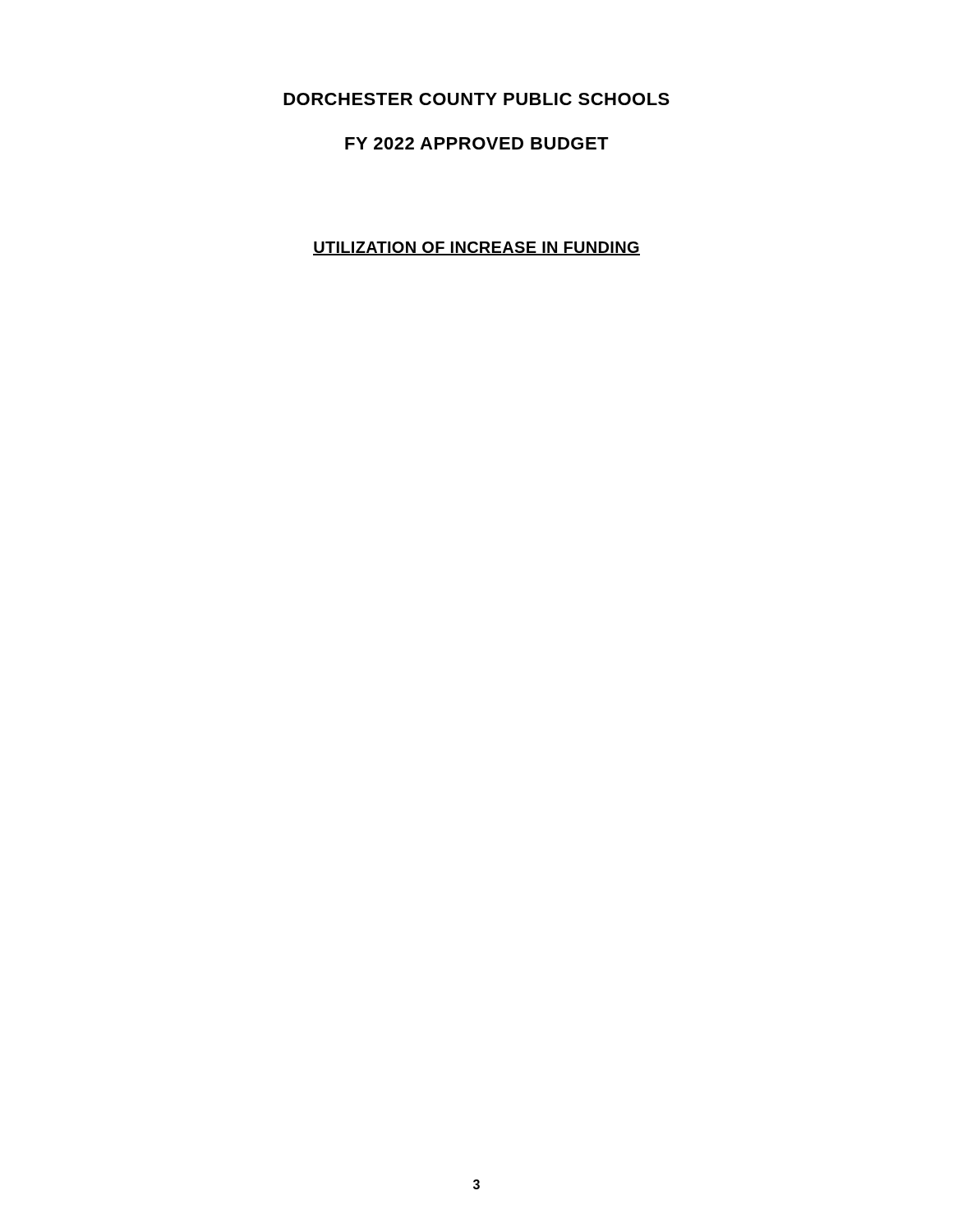The image size is (953, 1232).
Task: Point to "UTILIZATION OF INCREASE IN FUNDING"
Action: 476,247
